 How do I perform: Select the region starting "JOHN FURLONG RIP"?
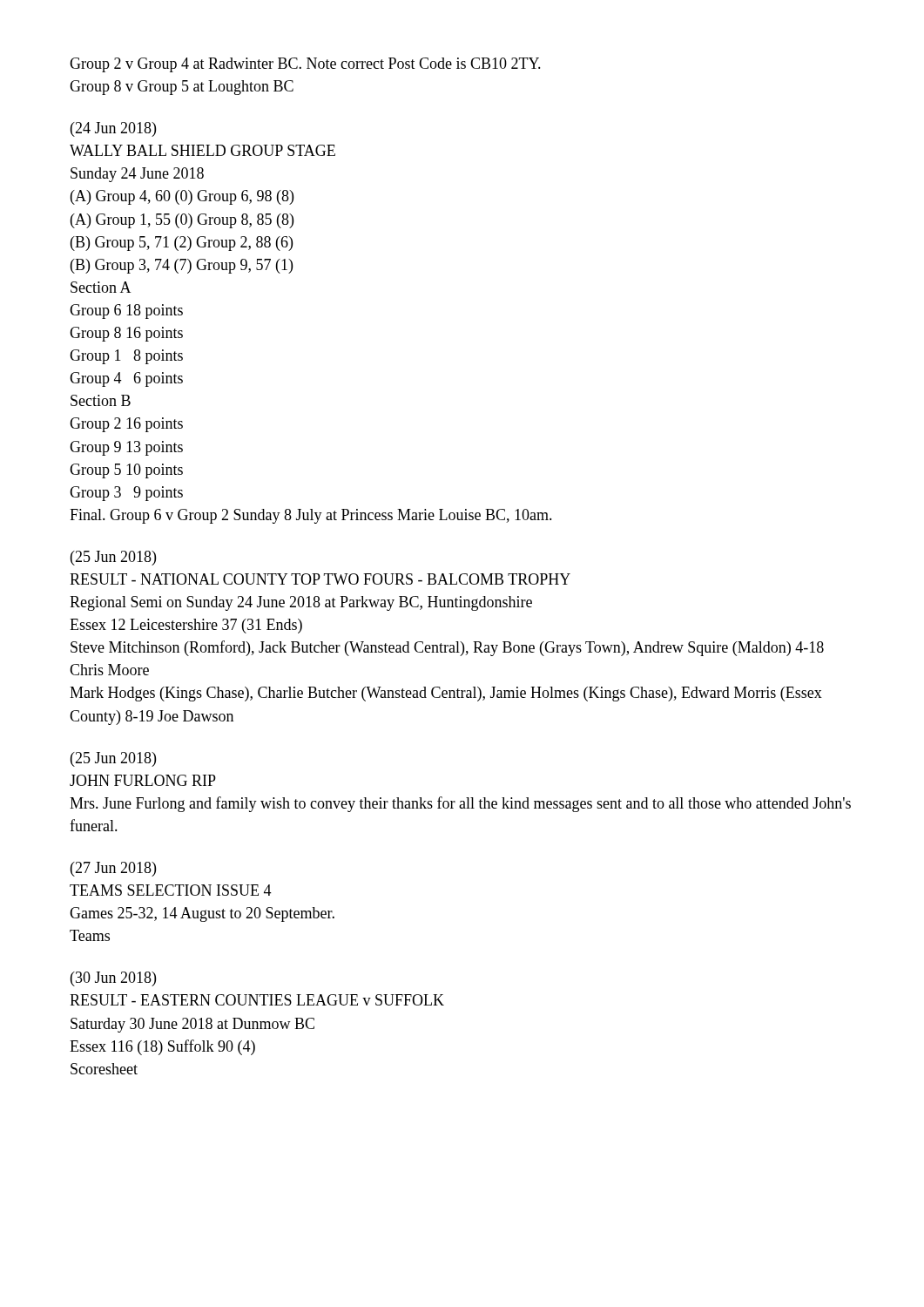click(143, 780)
